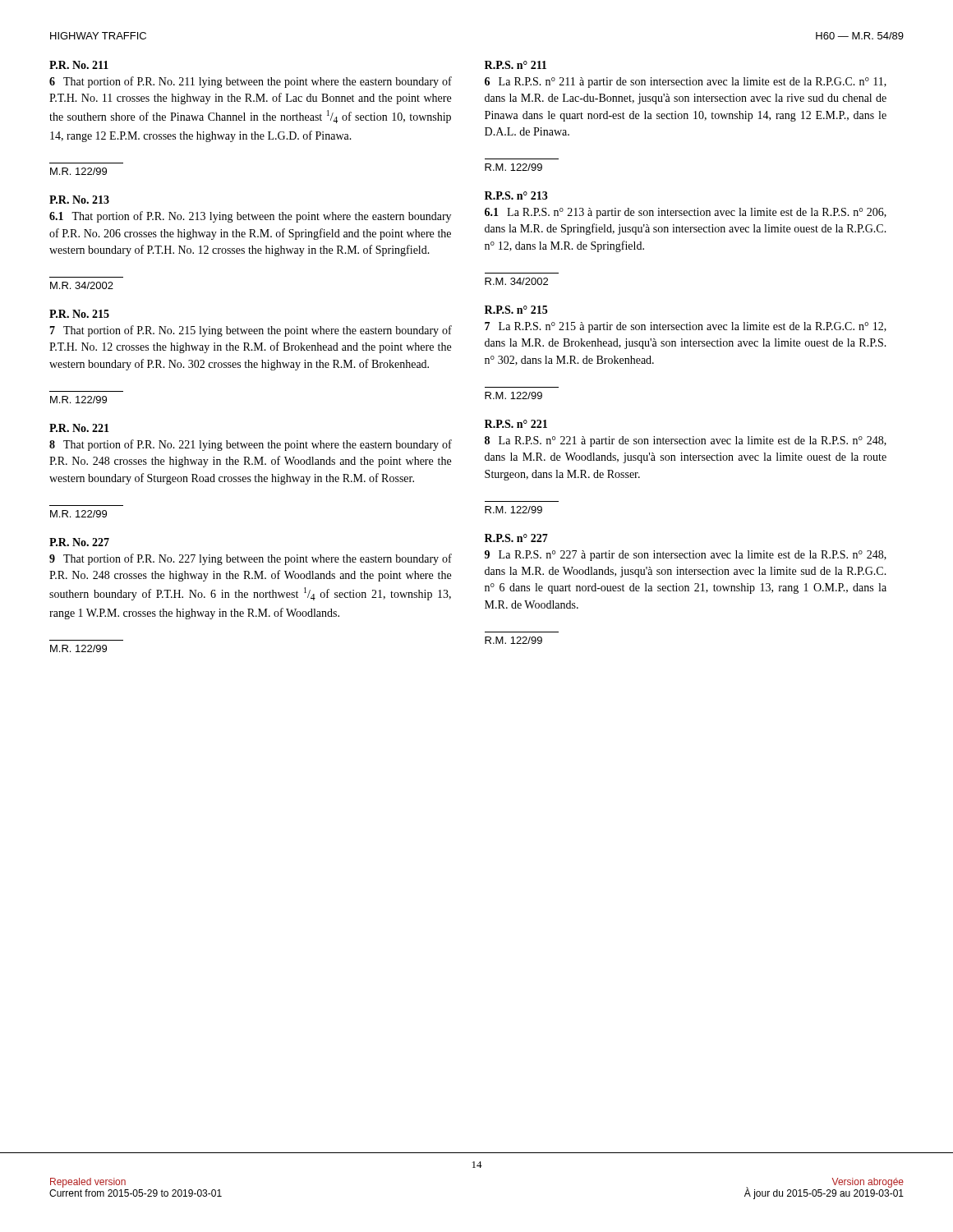Locate the footnote with the text "M.R. 34/2002"
The image size is (953, 1232).
[82, 285]
